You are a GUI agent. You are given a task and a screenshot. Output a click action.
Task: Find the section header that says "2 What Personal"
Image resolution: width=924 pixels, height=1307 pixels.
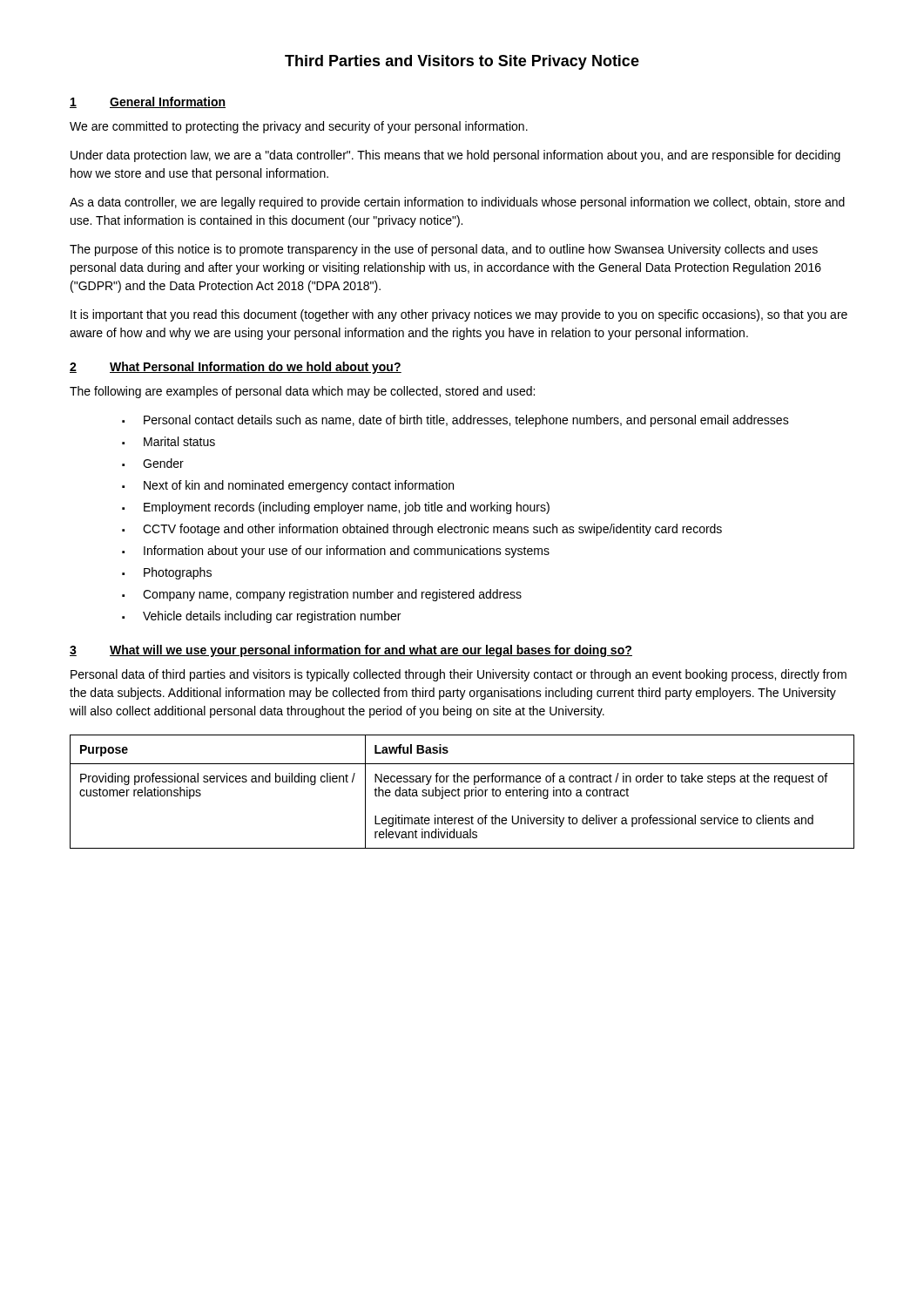[235, 367]
